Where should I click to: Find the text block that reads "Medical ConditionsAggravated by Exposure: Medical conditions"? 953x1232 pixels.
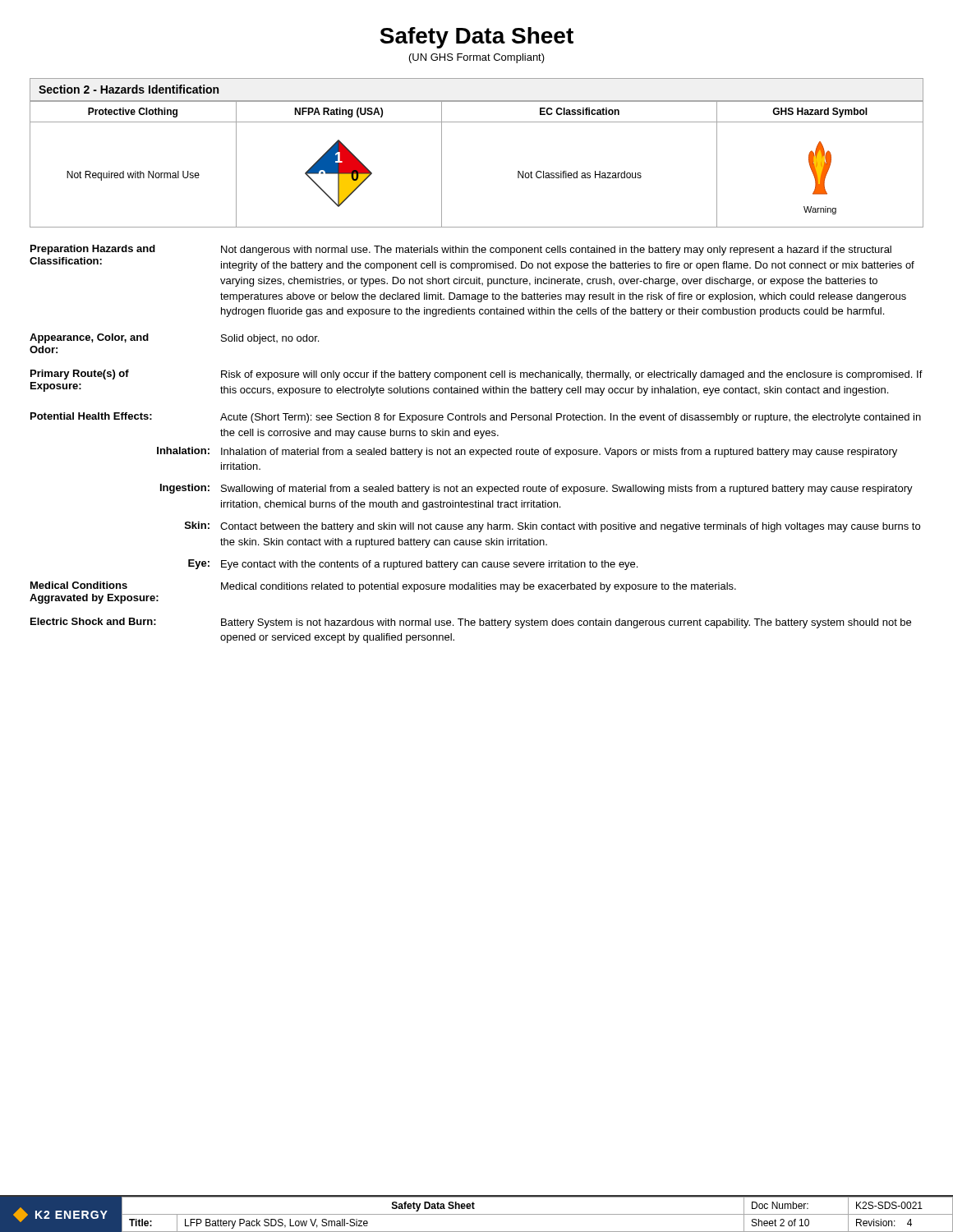(476, 591)
